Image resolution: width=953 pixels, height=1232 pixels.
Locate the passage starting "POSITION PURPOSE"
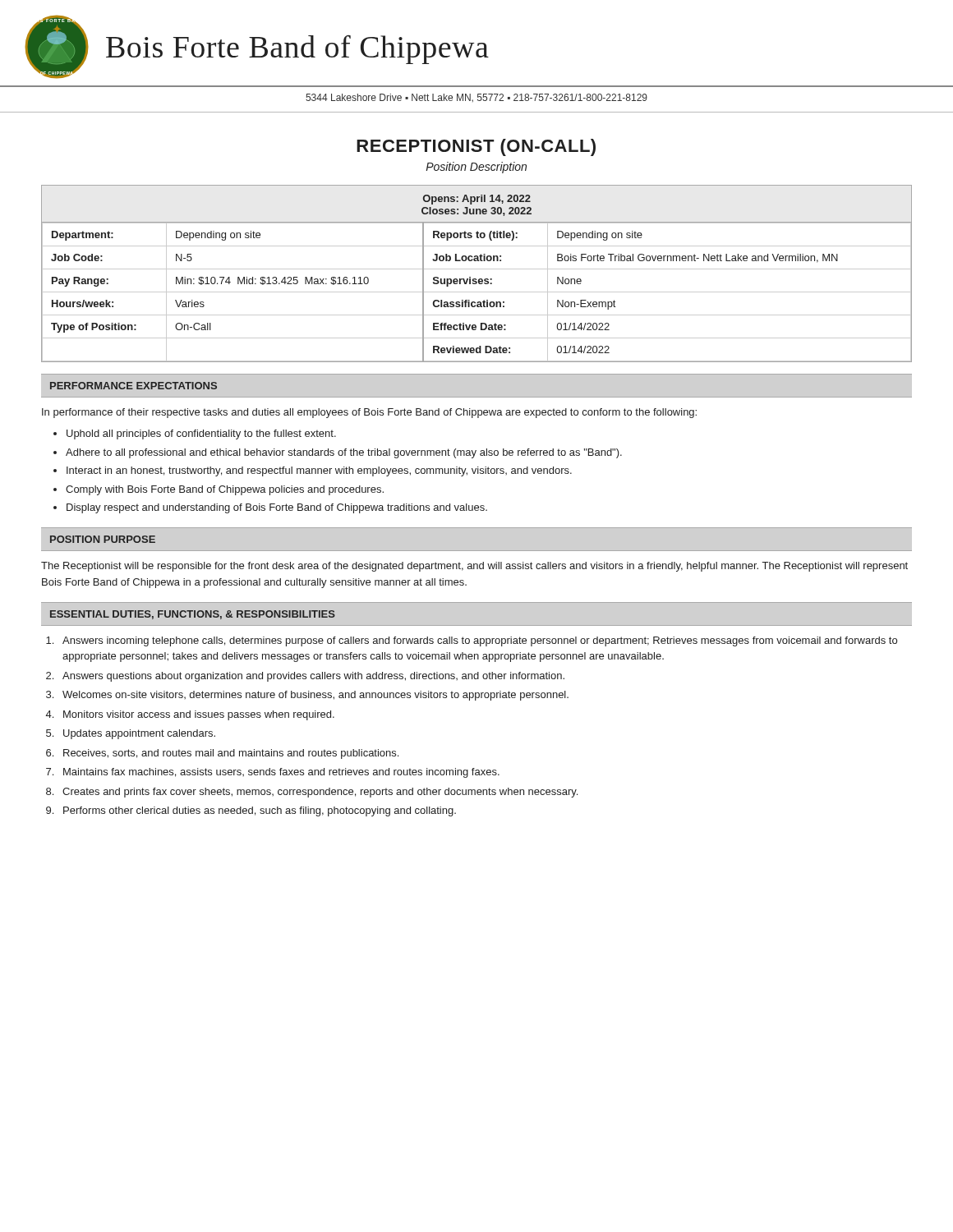[x=102, y=539]
